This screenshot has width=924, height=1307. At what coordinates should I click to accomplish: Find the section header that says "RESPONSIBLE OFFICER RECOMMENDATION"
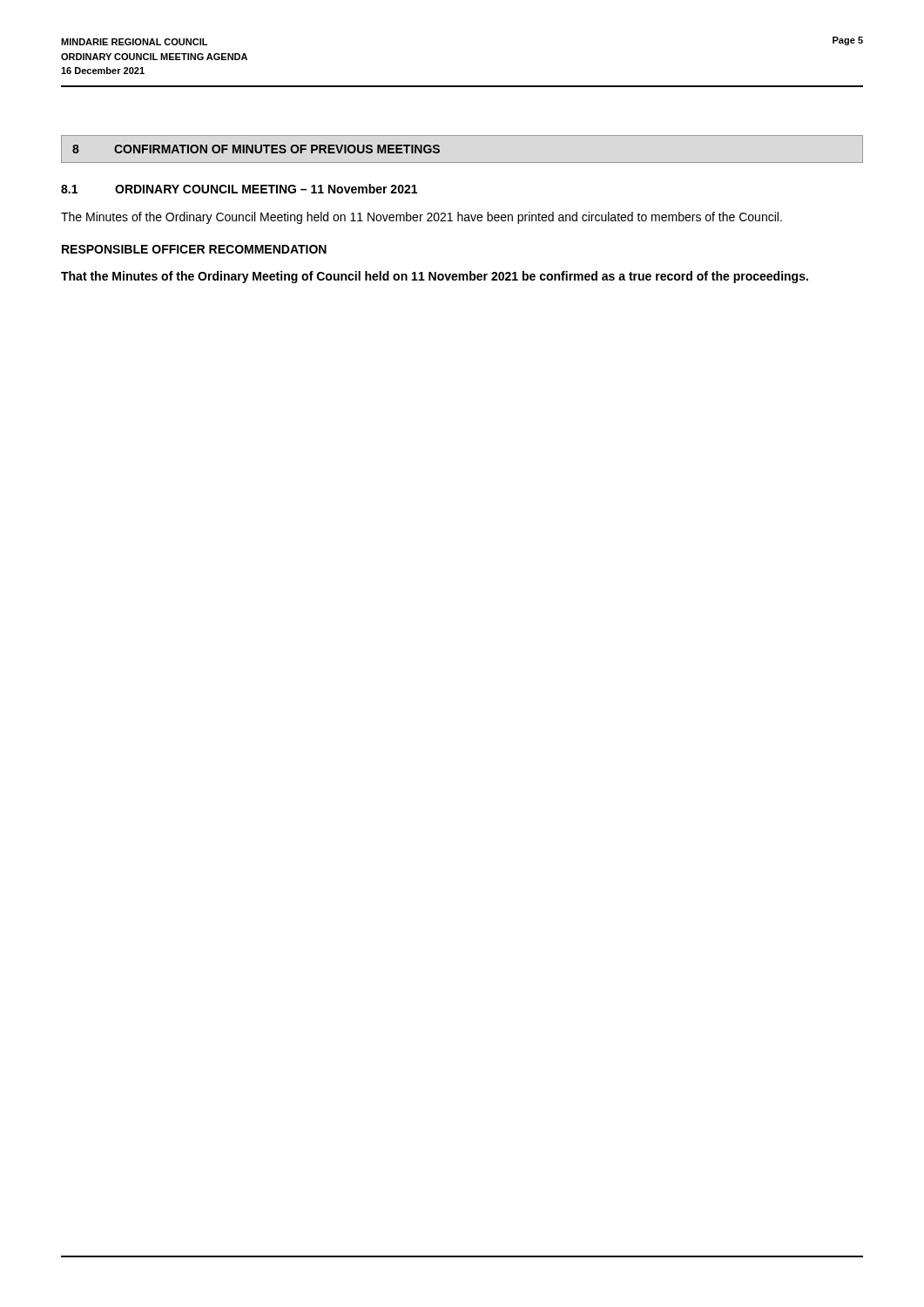[x=194, y=249]
